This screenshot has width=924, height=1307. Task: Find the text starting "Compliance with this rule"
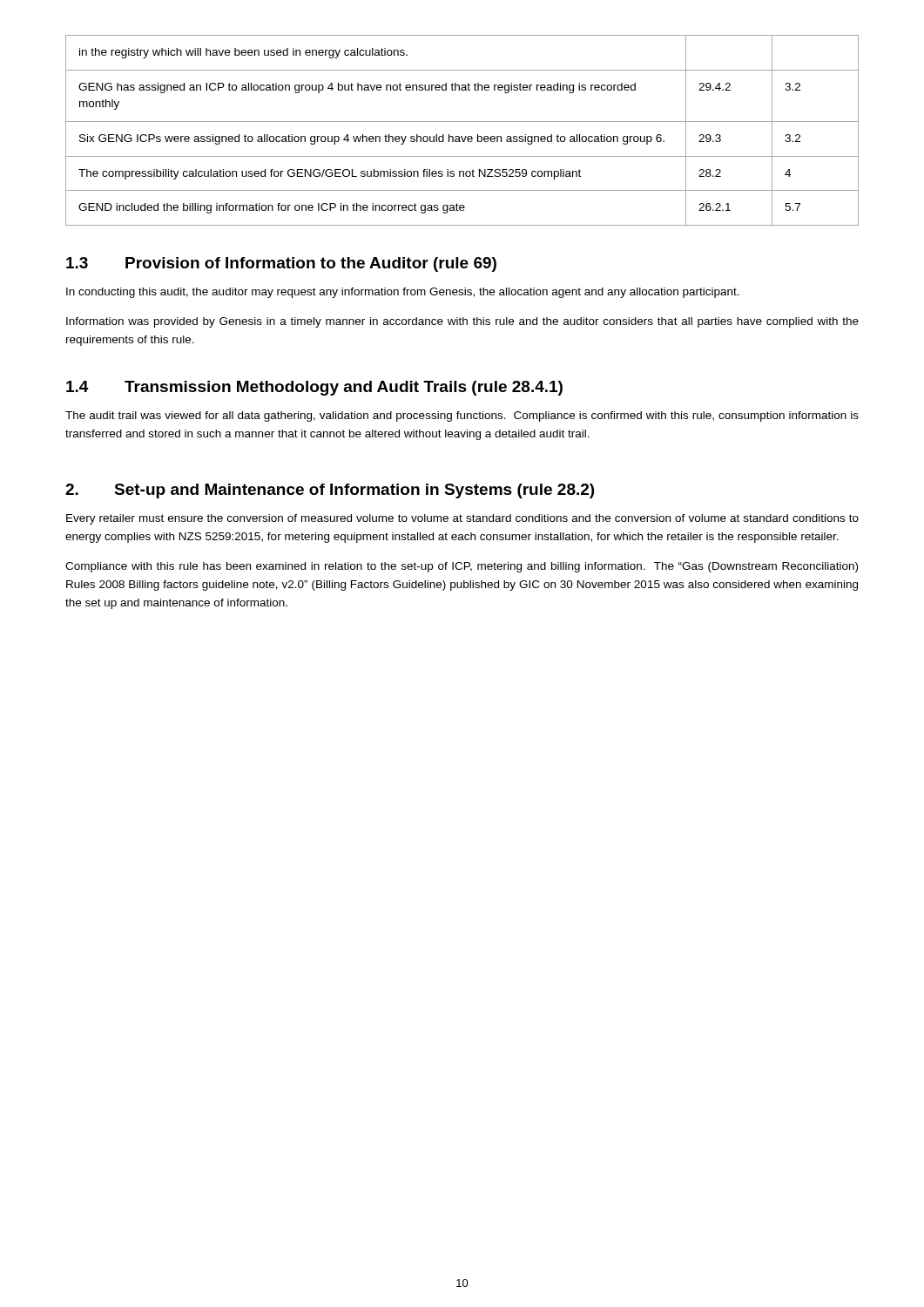click(462, 584)
